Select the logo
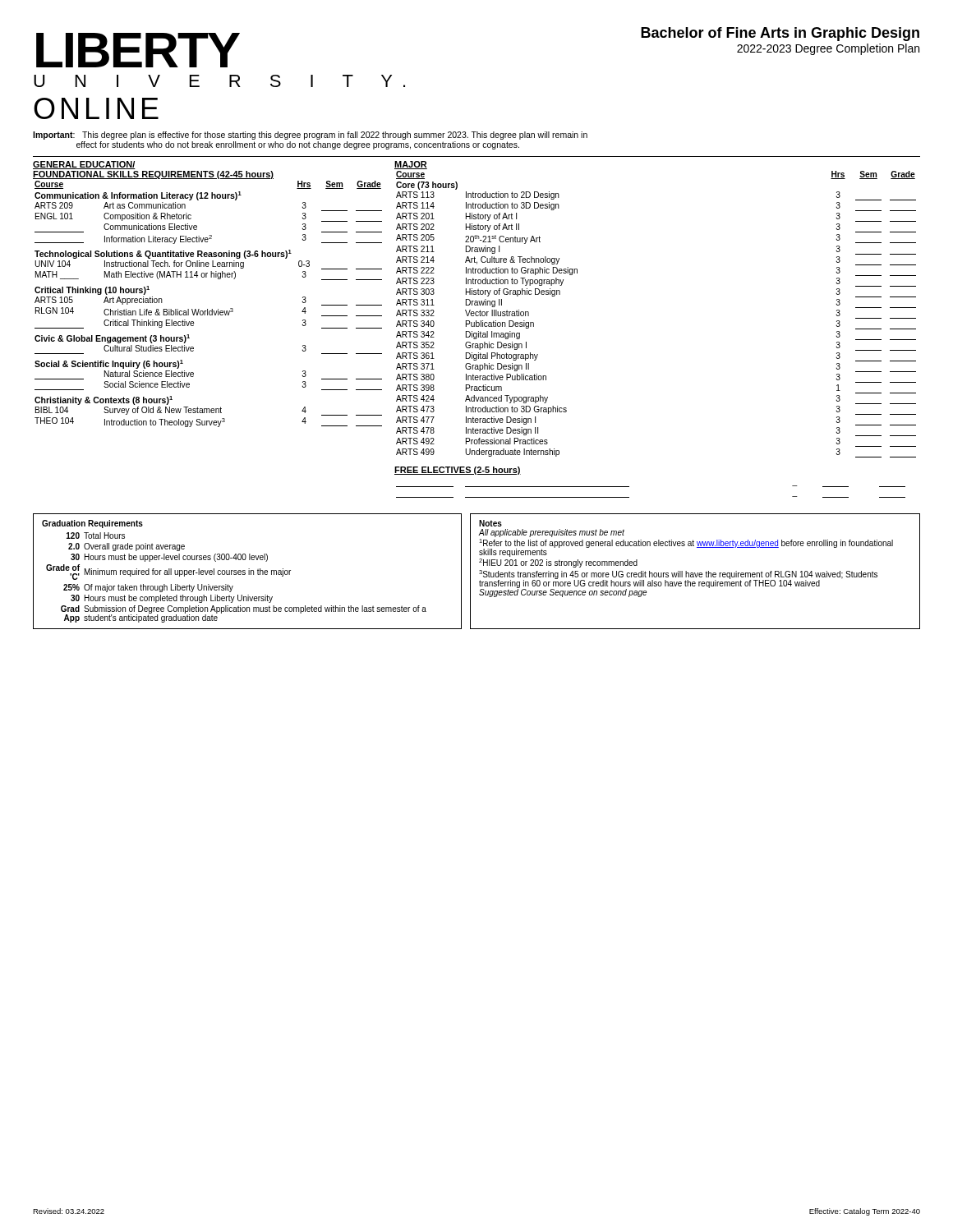 [226, 76]
